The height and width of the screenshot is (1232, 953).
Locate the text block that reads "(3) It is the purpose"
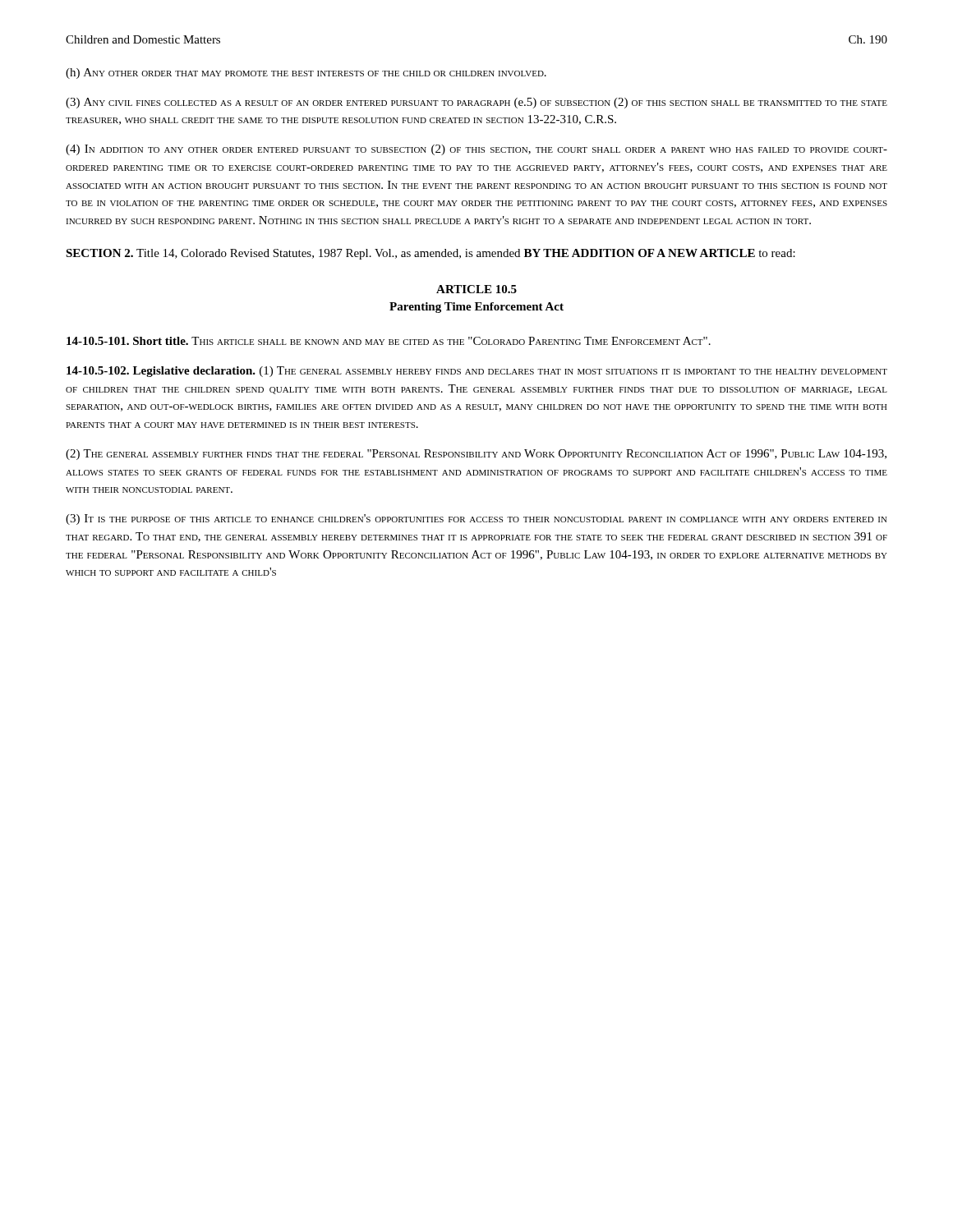click(476, 545)
